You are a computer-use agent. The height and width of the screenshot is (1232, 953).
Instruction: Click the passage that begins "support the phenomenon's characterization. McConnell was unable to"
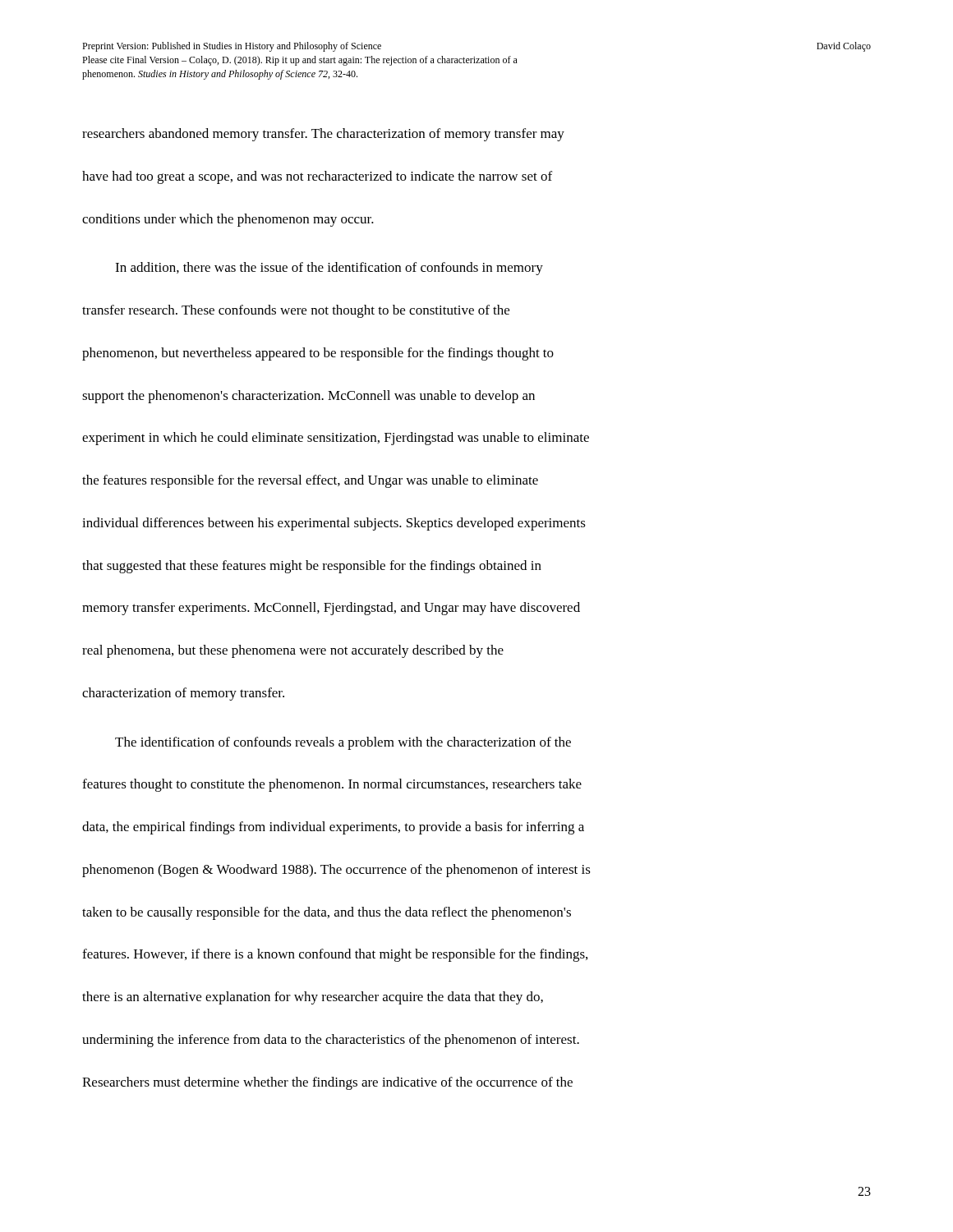[309, 395]
